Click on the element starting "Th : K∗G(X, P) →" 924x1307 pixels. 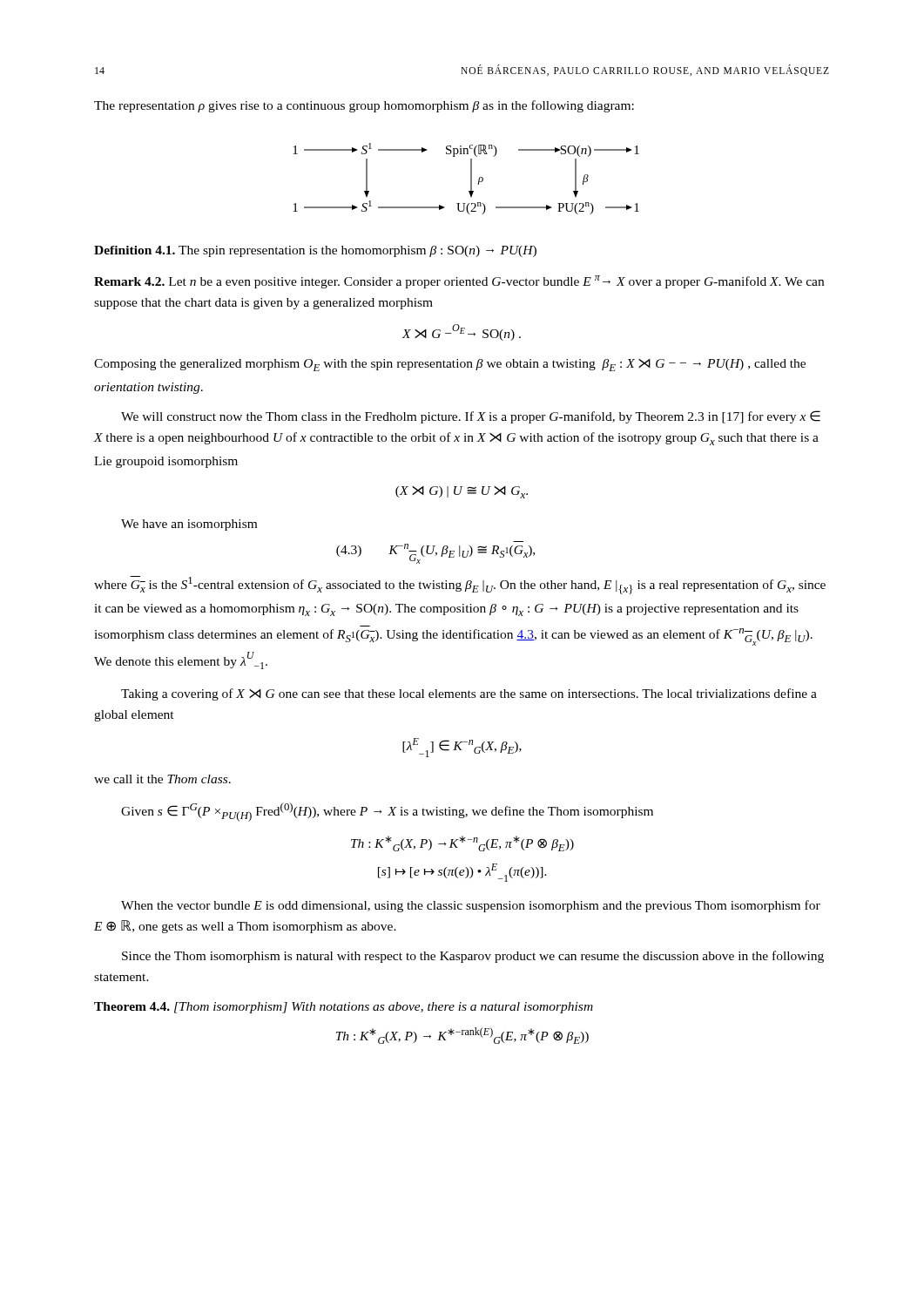point(462,1037)
